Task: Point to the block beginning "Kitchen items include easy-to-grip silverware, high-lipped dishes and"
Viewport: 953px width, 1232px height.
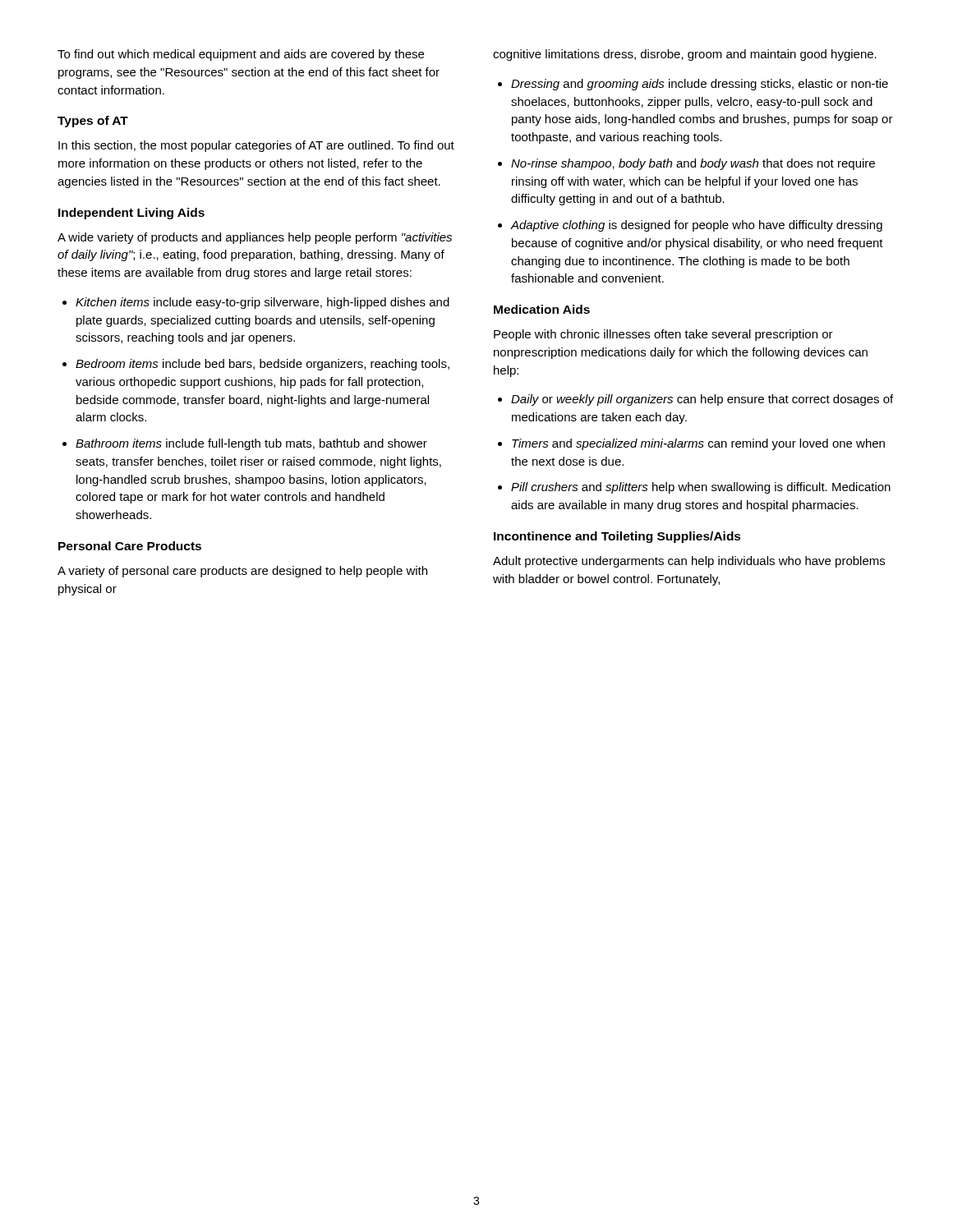Action: click(x=263, y=320)
